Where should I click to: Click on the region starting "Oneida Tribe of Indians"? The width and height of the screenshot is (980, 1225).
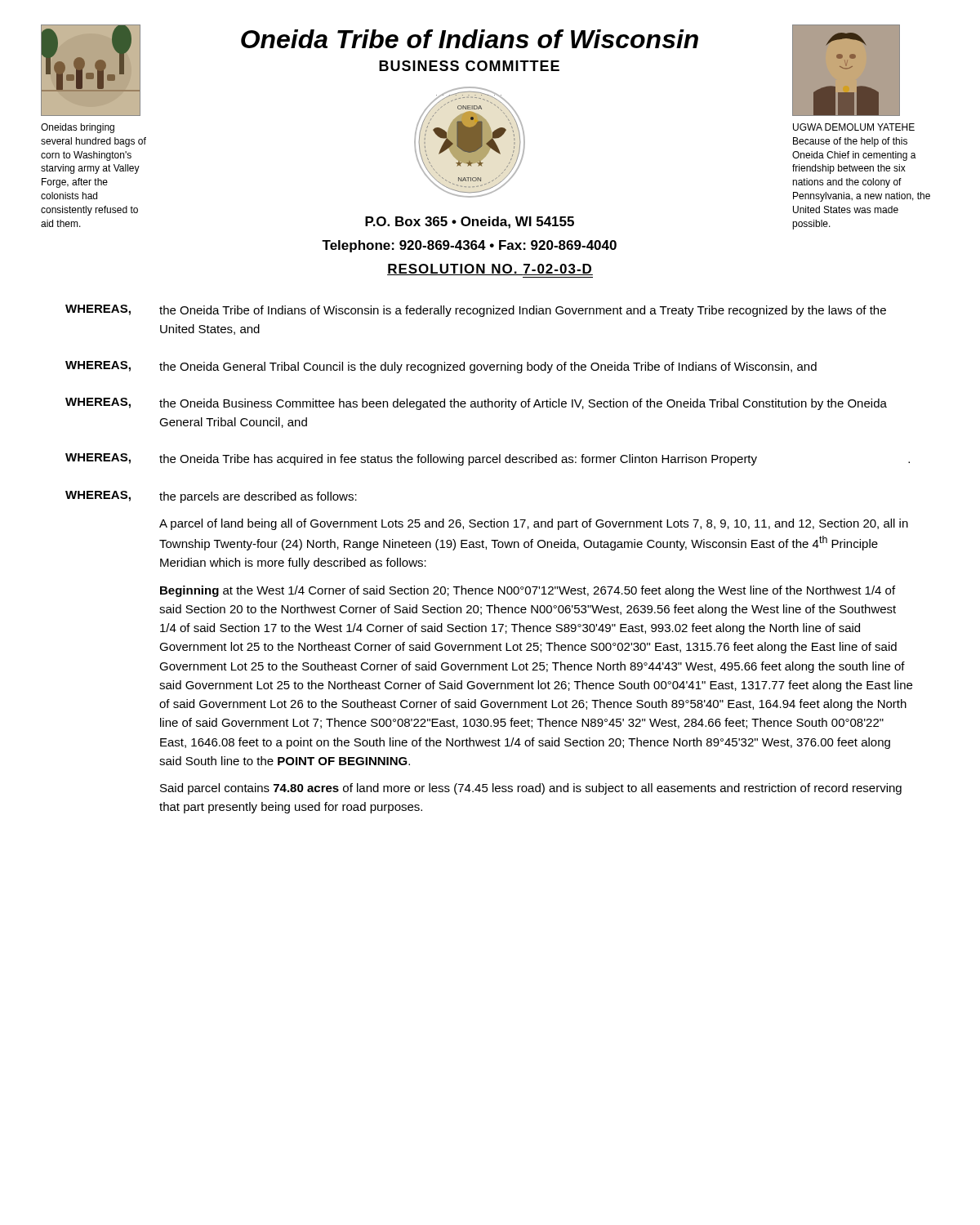tap(470, 39)
